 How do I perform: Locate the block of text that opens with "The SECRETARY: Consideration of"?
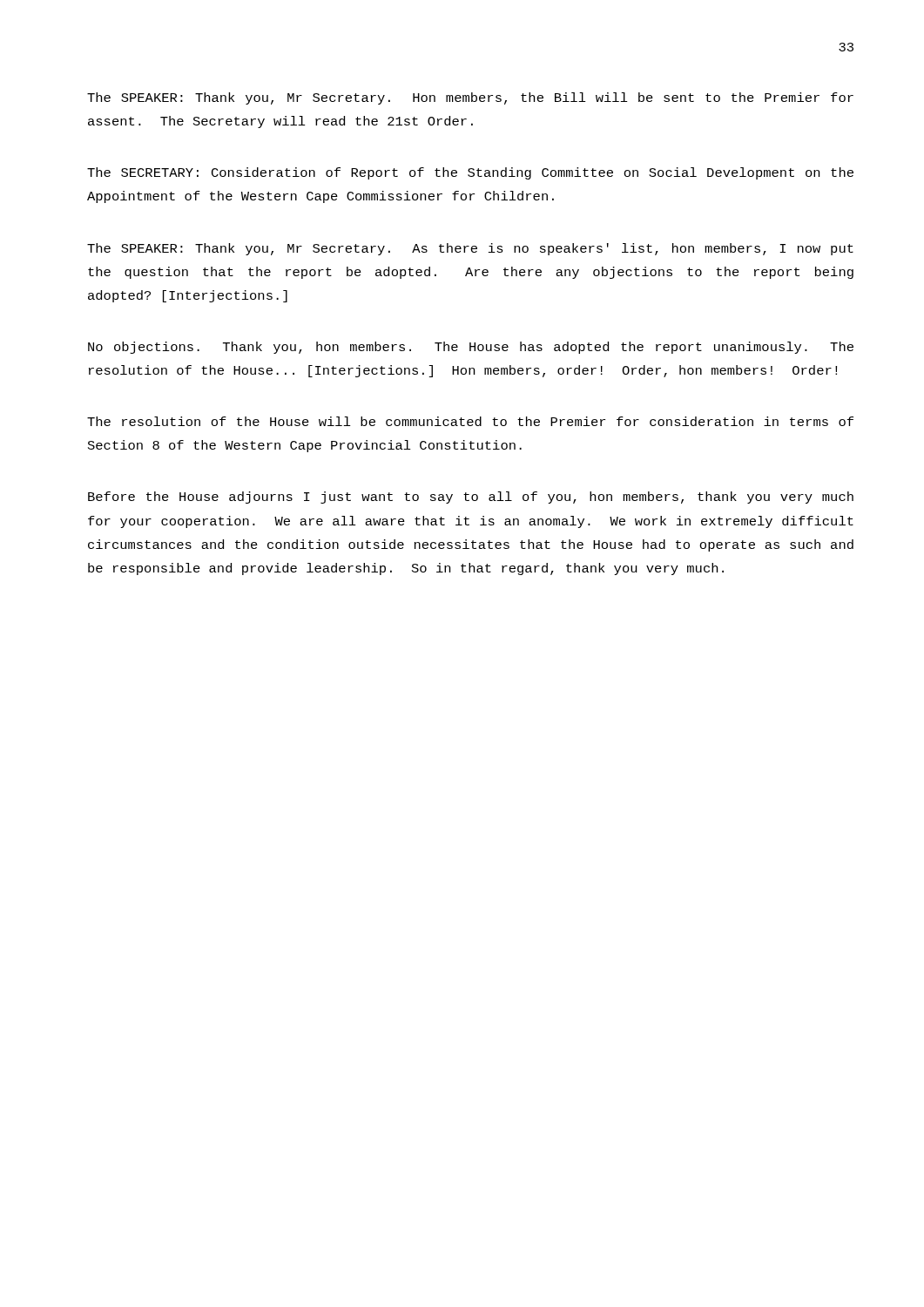[471, 185]
